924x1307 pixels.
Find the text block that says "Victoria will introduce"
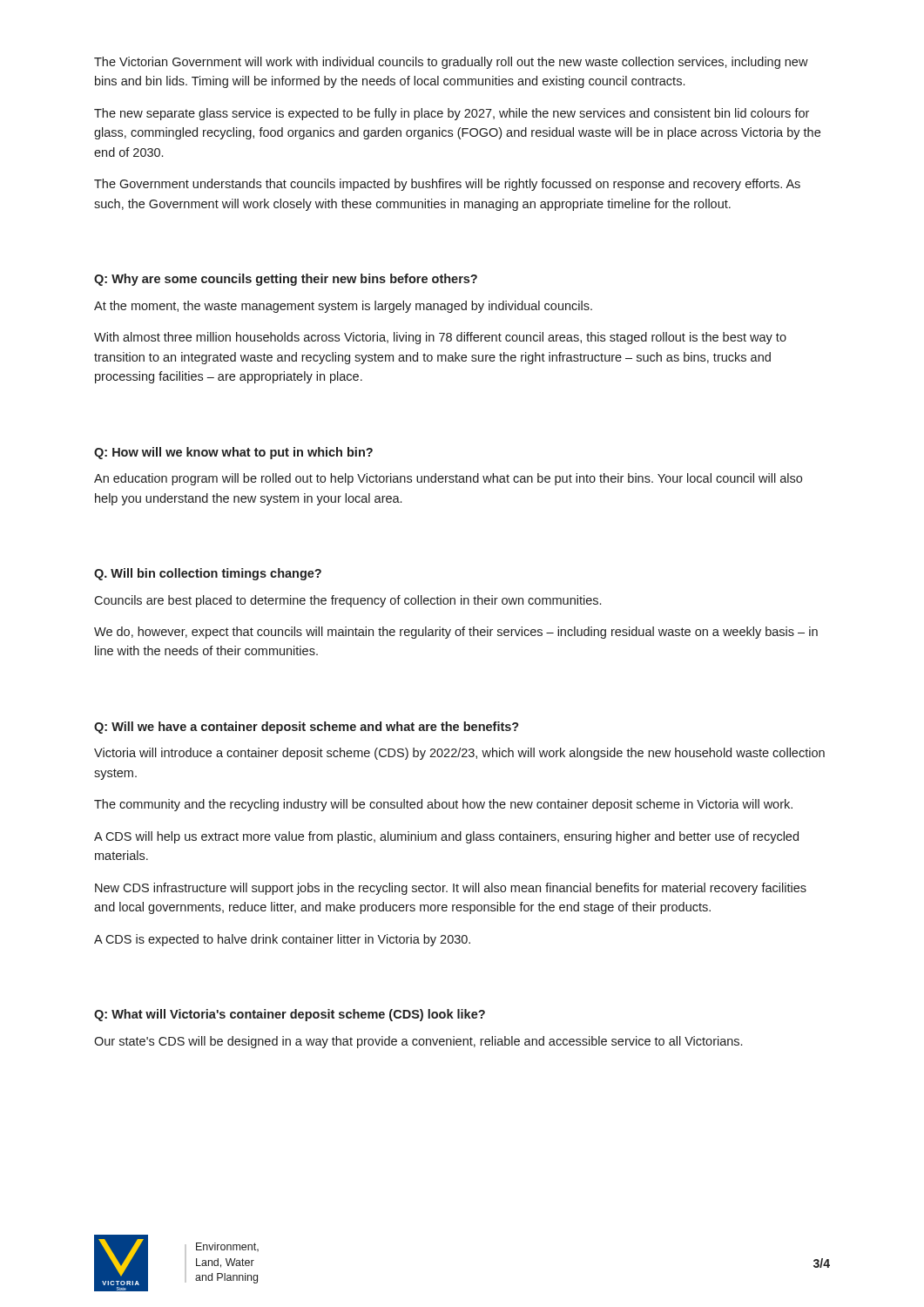pyautogui.click(x=460, y=763)
